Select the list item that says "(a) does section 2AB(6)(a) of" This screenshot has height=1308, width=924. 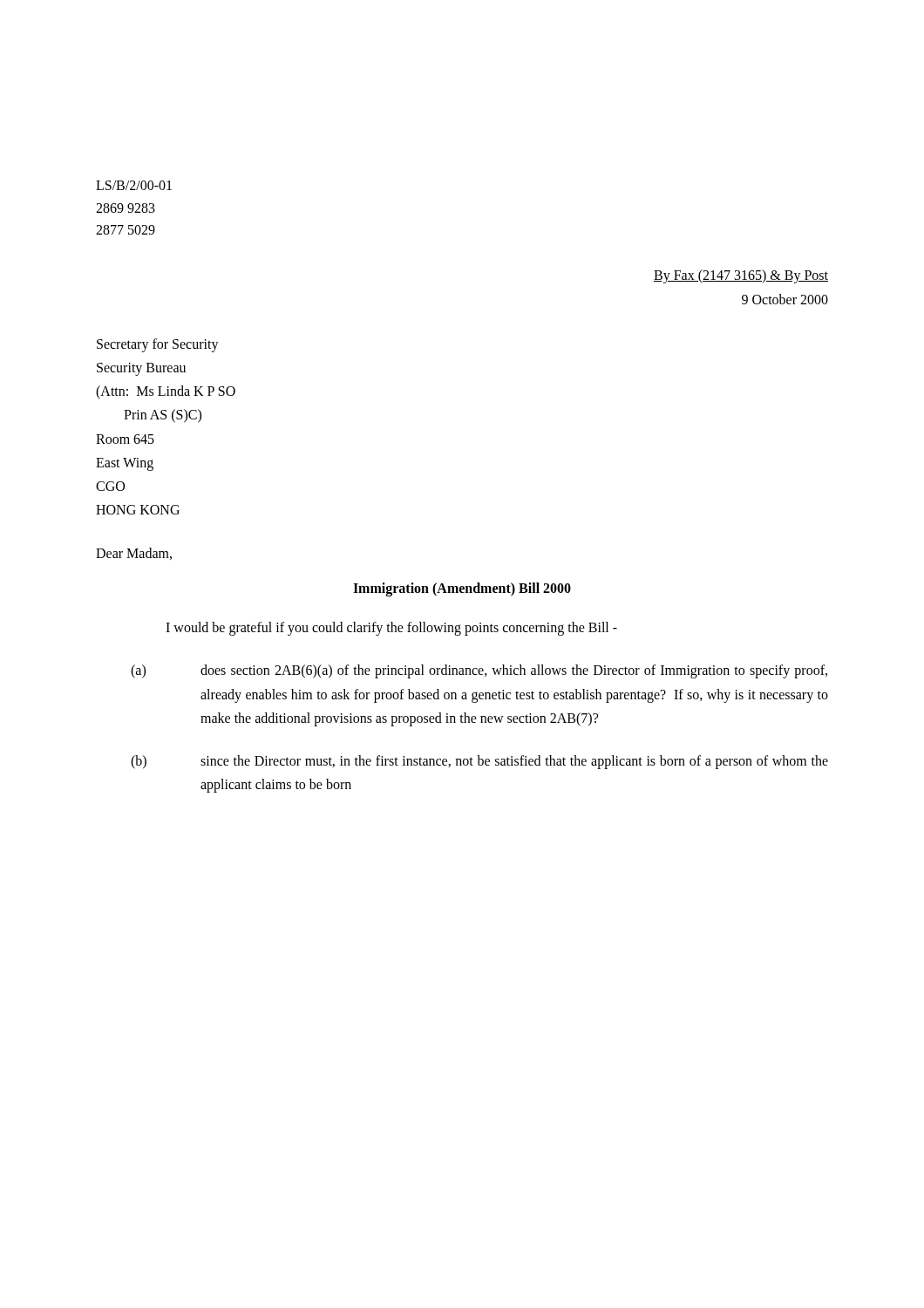pyautogui.click(x=462, y=694)
